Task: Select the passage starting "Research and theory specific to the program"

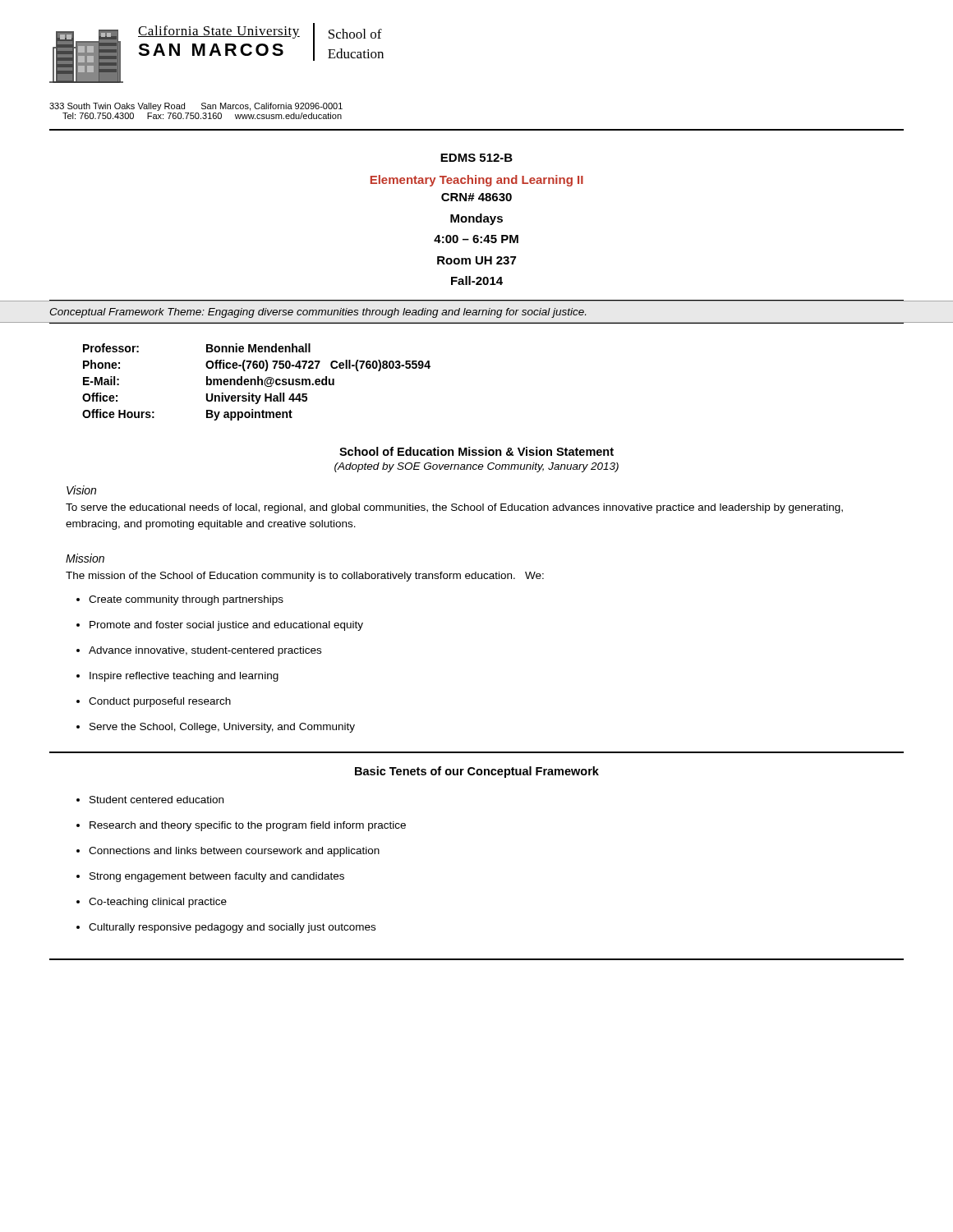Action: pos(241,826)
